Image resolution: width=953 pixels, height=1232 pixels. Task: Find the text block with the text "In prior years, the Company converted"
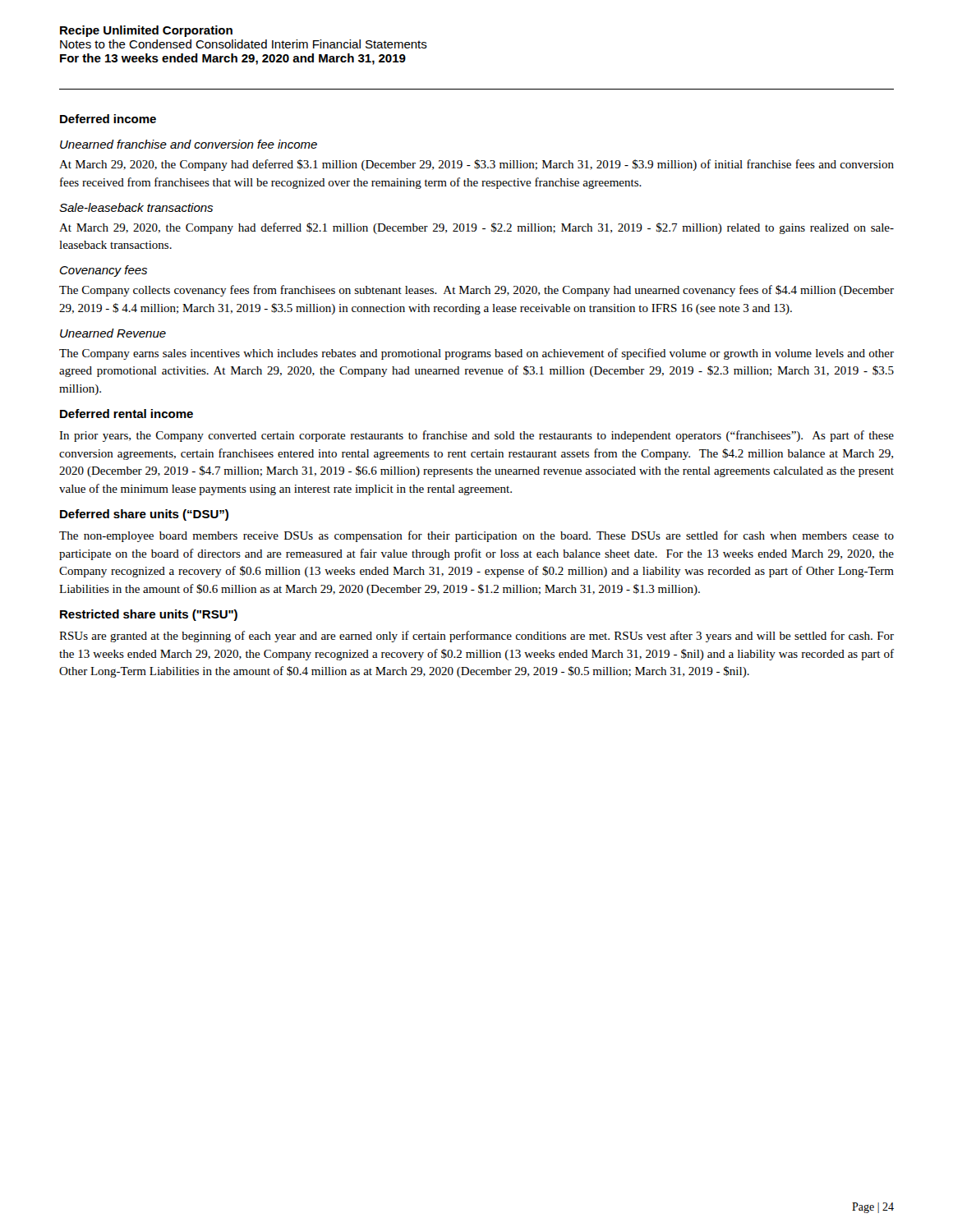(476, 462)
